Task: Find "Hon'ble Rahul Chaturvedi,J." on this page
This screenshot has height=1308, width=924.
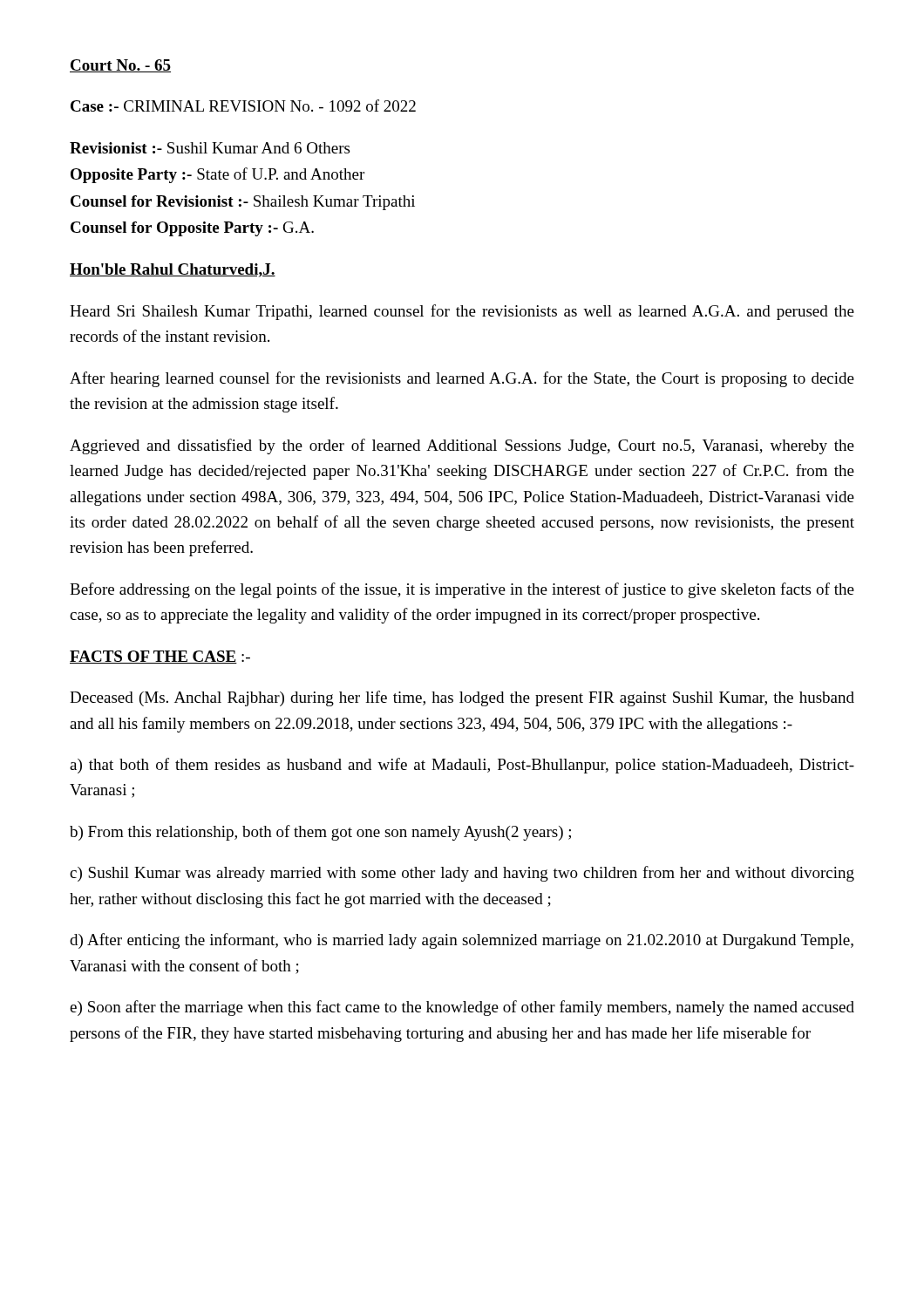Action: tap(172, 269)
